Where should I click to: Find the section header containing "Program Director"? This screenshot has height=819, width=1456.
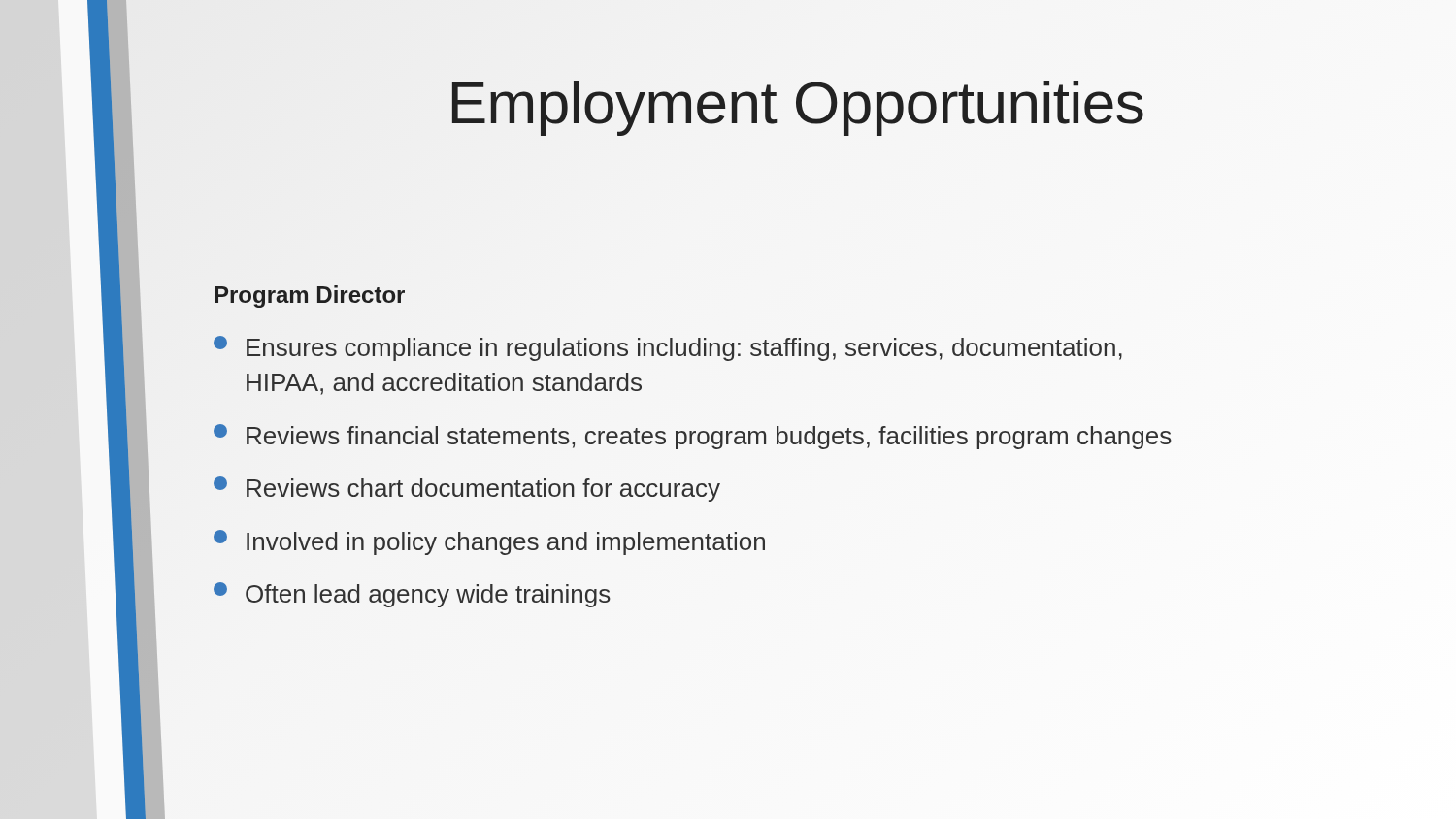(309, 295)
